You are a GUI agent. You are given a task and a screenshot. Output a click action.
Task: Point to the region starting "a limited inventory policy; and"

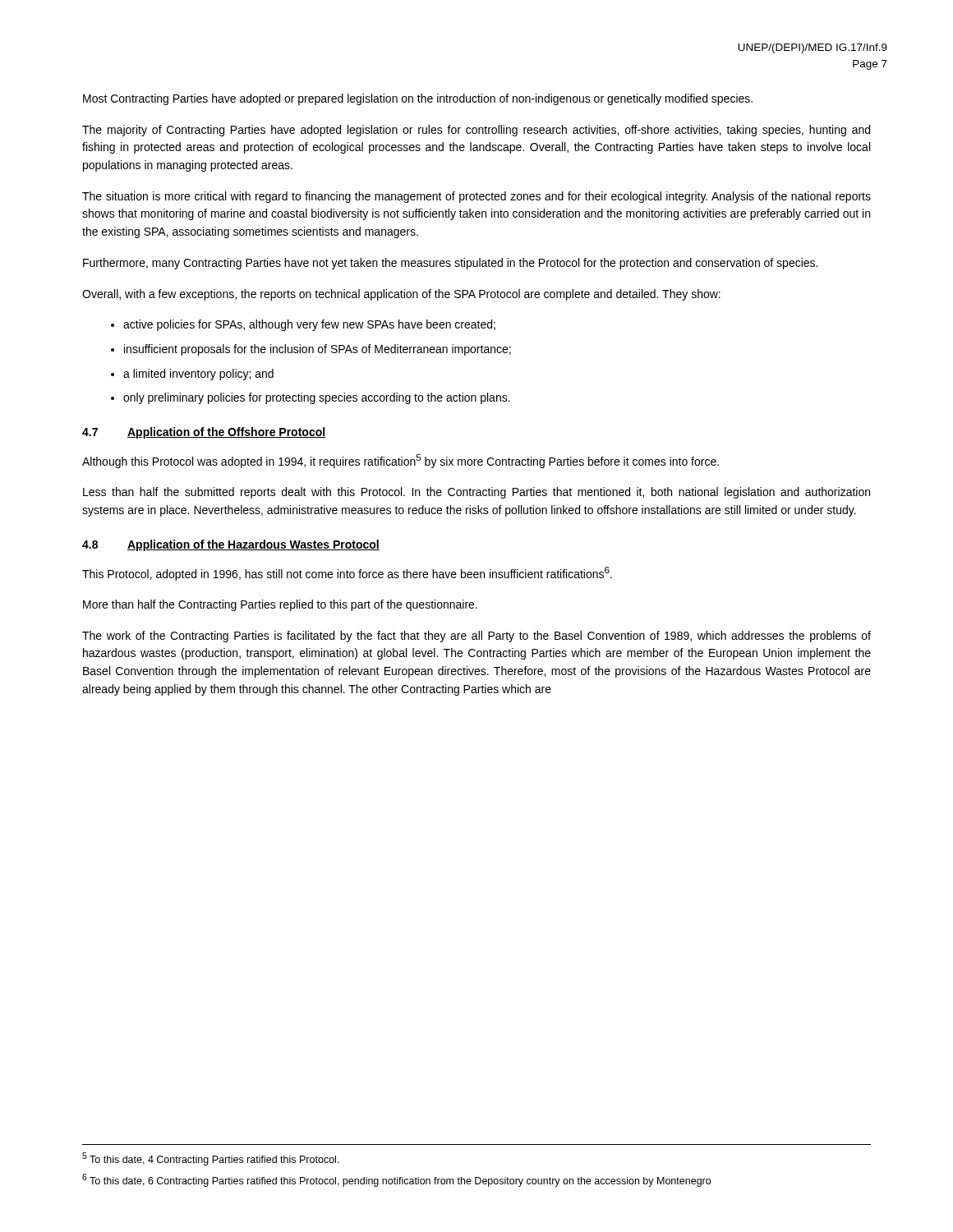[x=199, y=373]
